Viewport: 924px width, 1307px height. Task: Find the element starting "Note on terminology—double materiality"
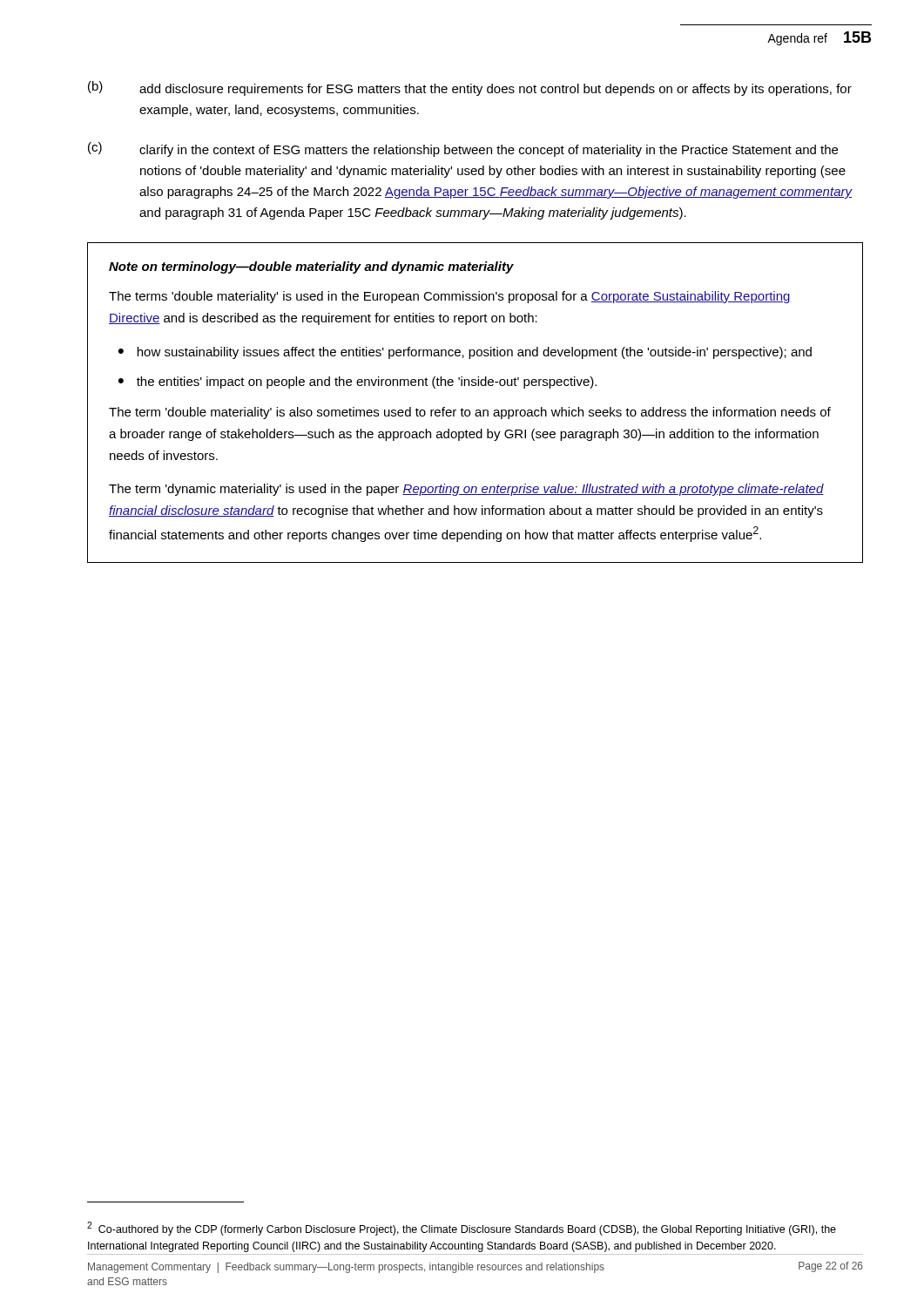(x=475, y=402)
